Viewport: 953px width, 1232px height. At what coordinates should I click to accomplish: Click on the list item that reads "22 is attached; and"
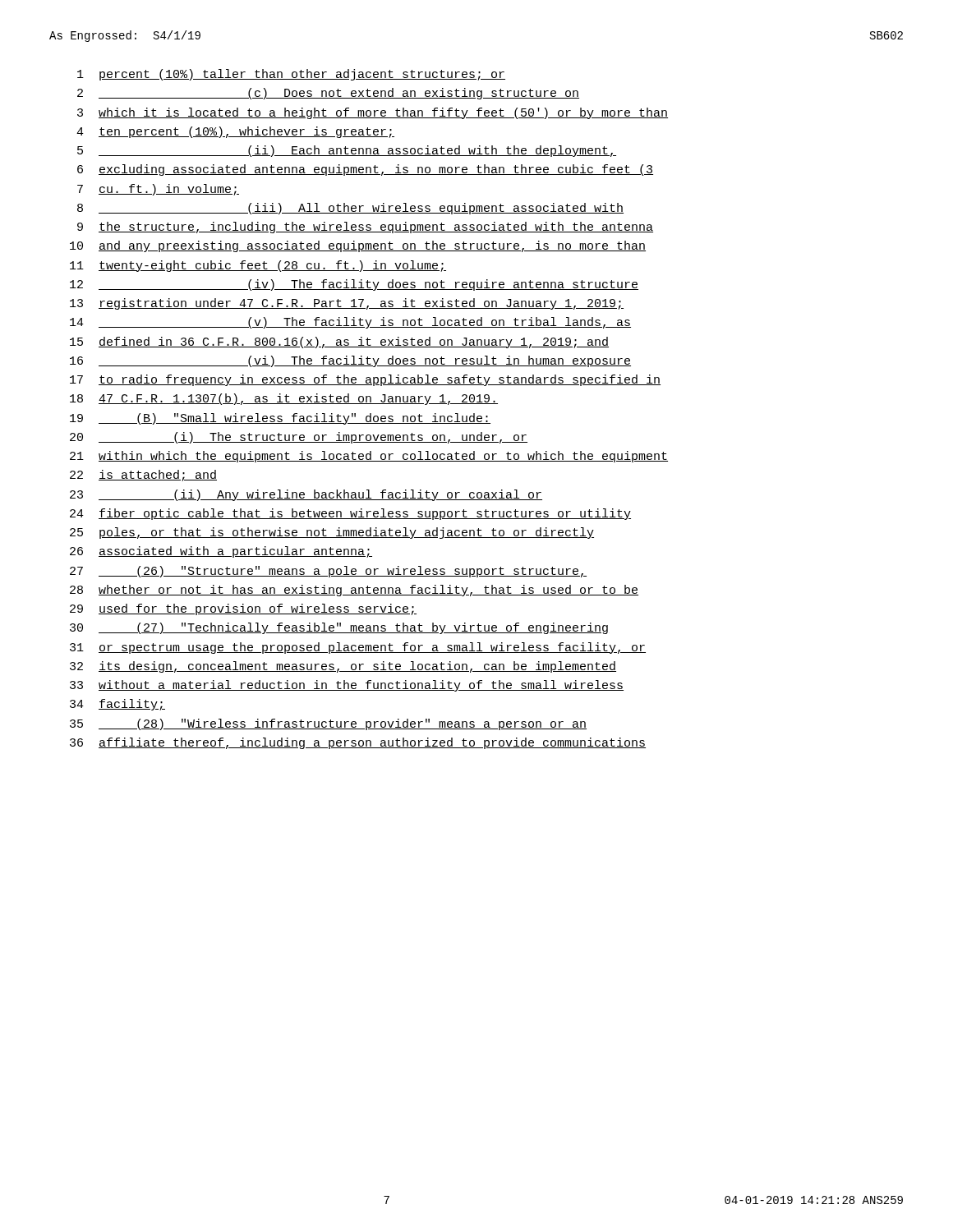point(143,476)
